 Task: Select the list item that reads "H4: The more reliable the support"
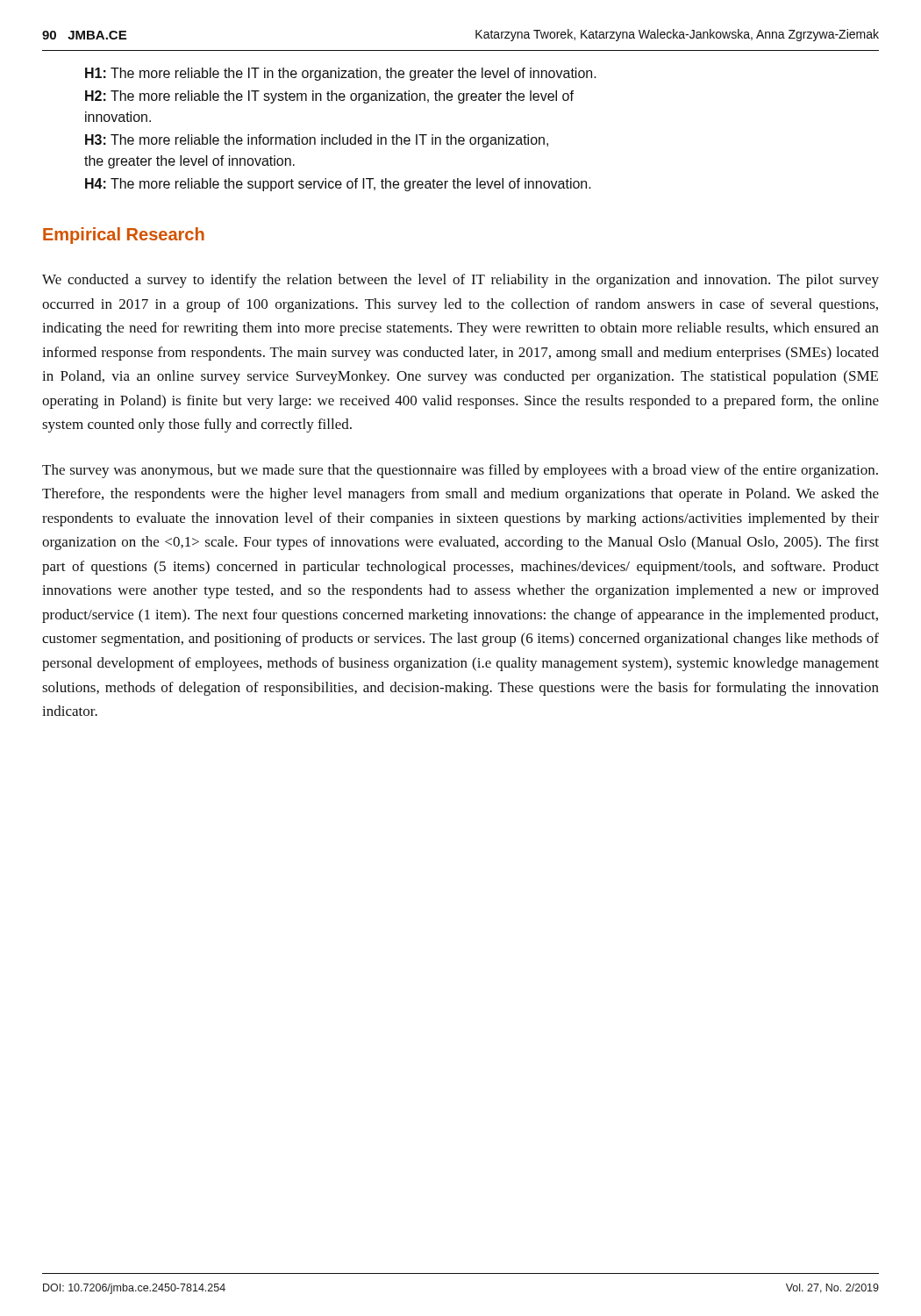coord(338,184)
